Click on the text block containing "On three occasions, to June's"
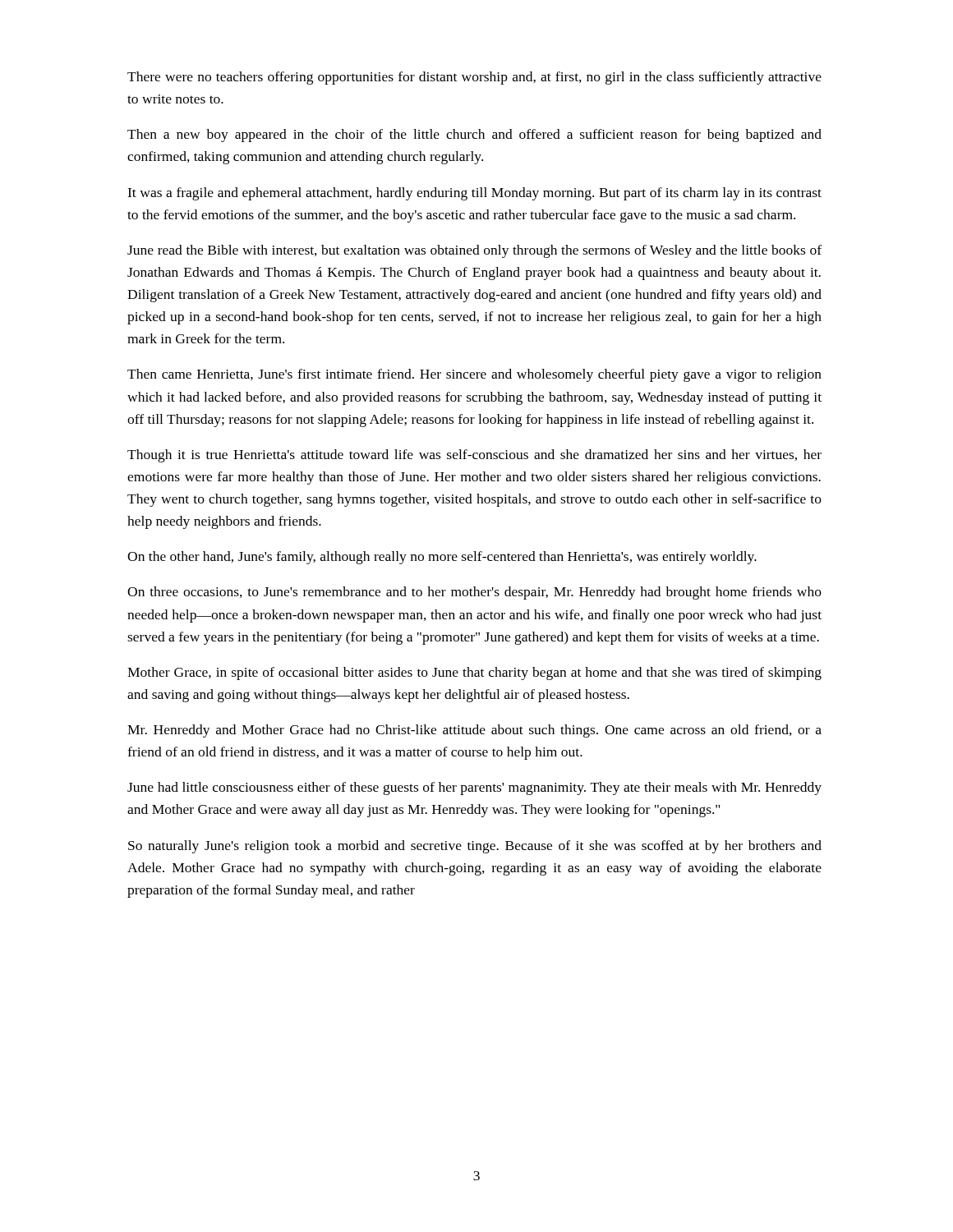953x1232 pixels. click(x=474, y=614)
